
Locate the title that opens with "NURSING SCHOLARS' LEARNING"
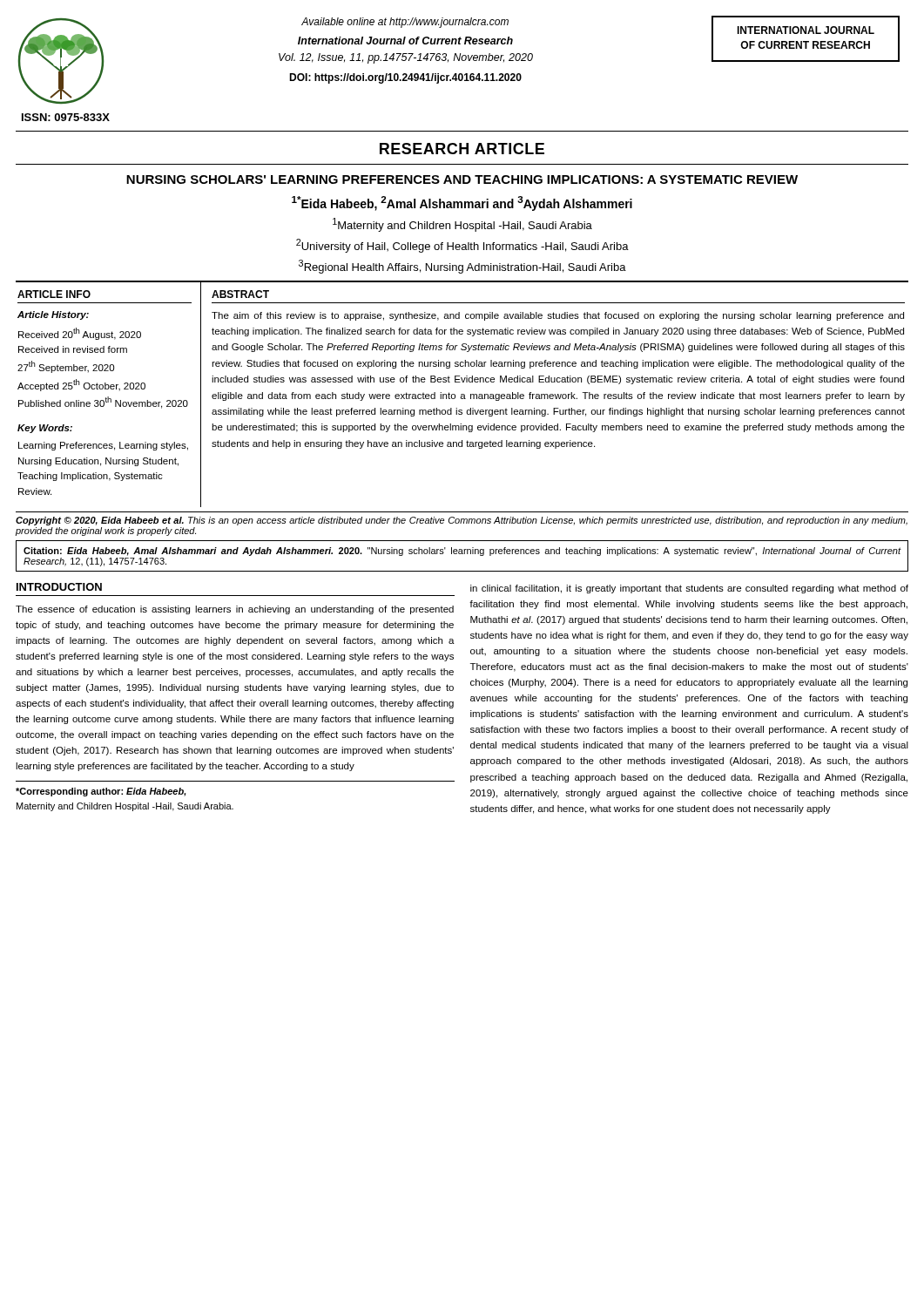coord(462,179)
